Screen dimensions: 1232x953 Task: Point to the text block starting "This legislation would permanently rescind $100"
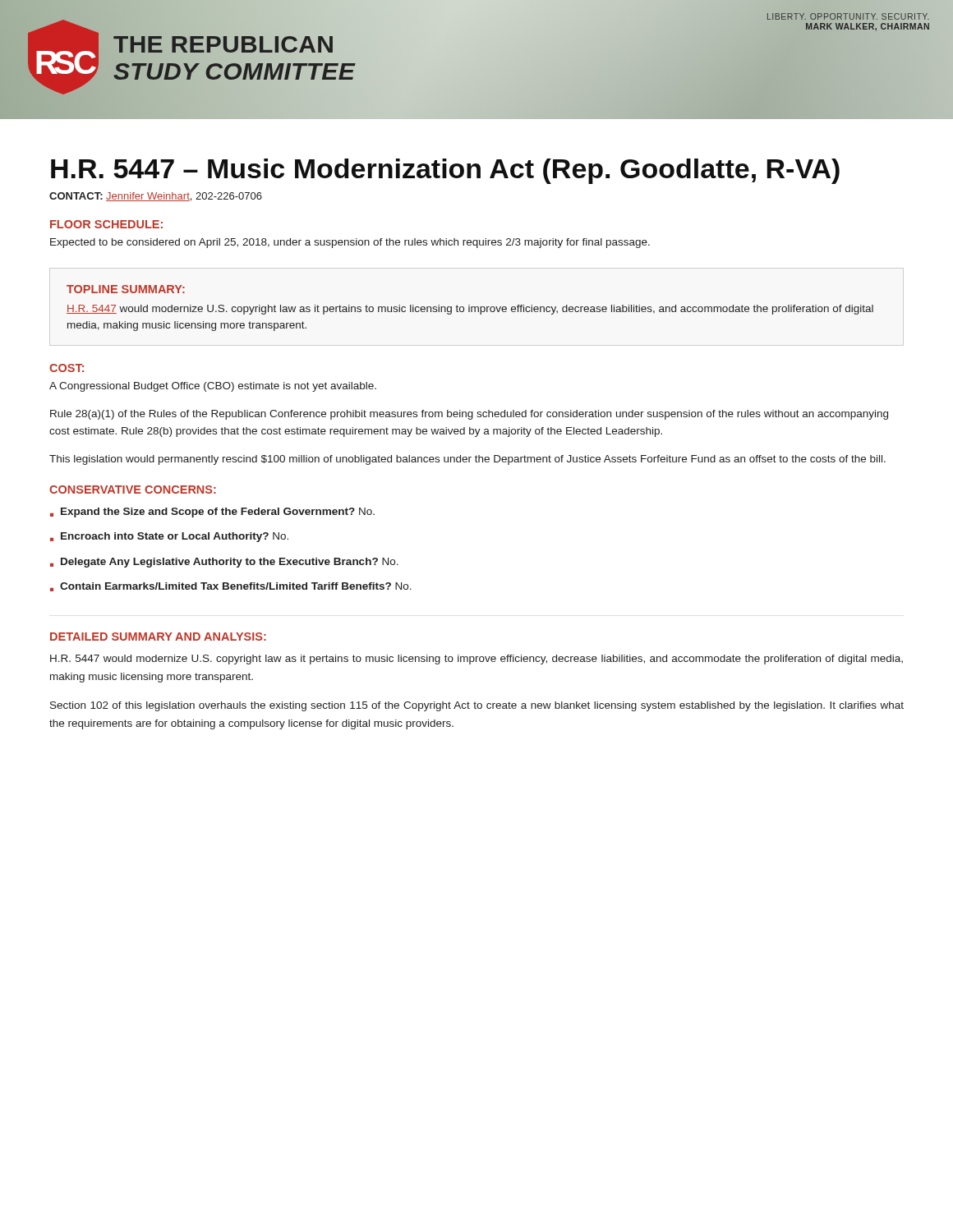tap(468, 459)
